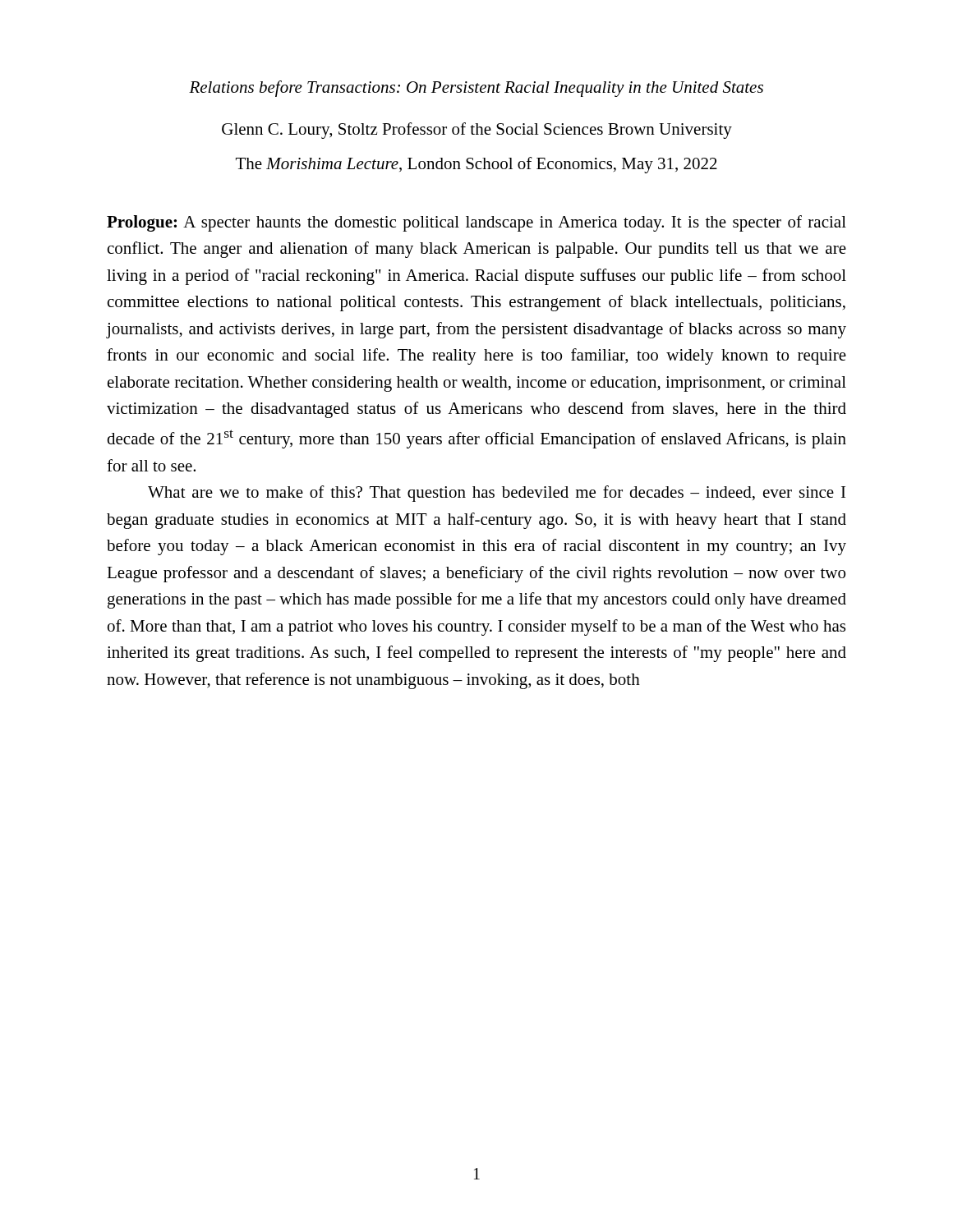Screen dimensions: 1232x953
Task: Where is the passage that starts "What are we to make of this? That"?
Action: coord(476,586)
